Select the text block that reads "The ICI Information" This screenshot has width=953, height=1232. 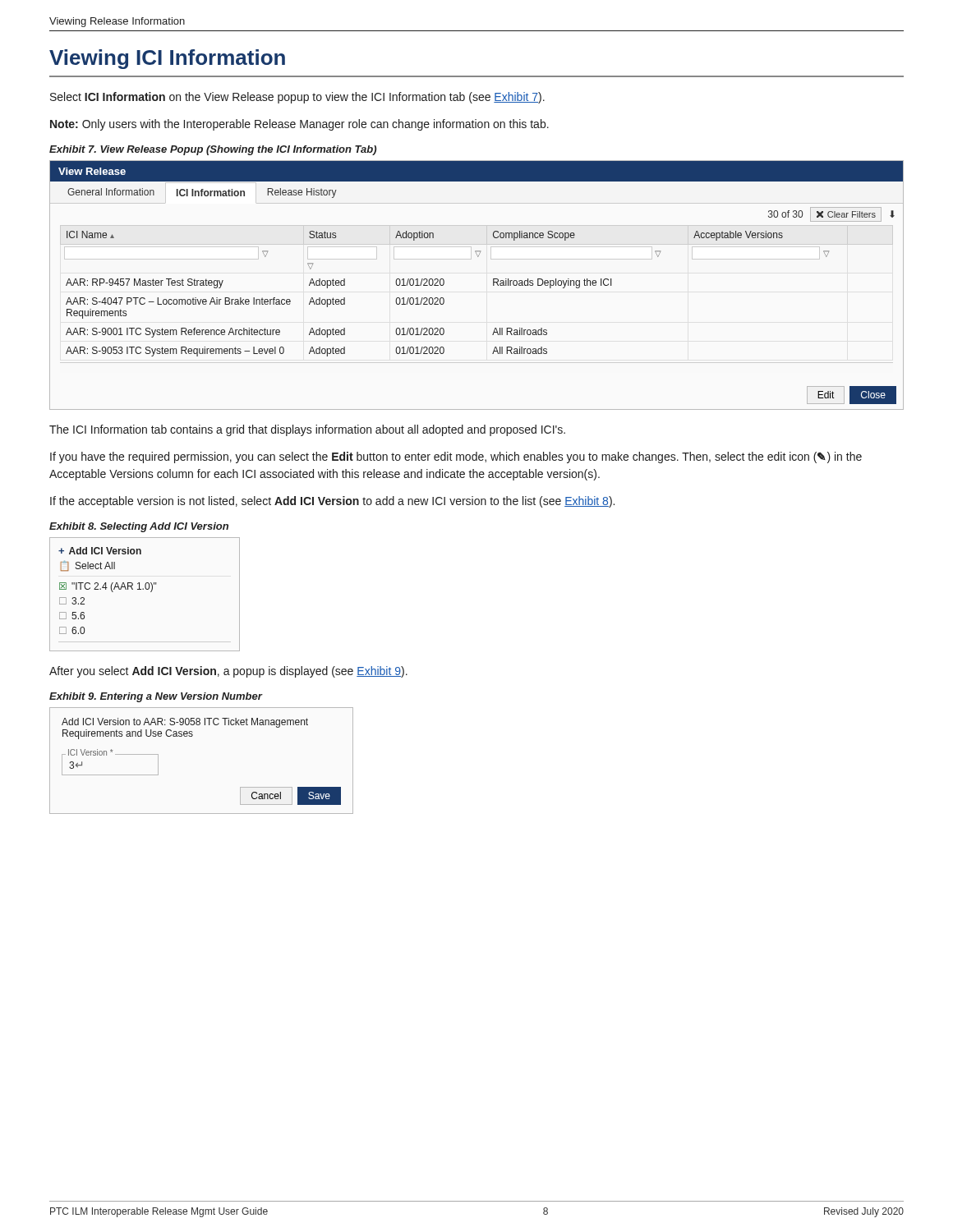click(x=308, y=430)
